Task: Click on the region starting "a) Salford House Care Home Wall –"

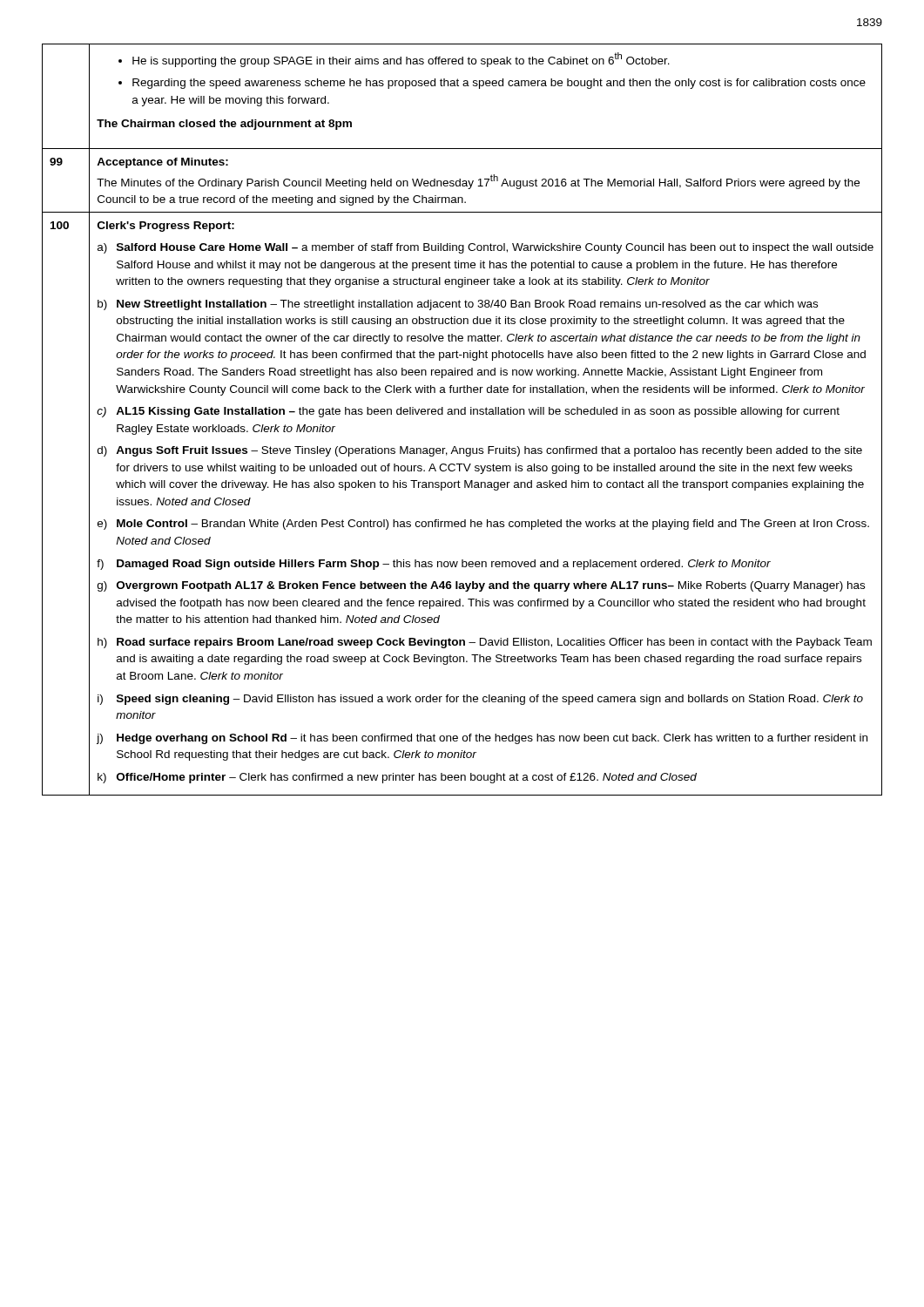Action: click(486, 264)
